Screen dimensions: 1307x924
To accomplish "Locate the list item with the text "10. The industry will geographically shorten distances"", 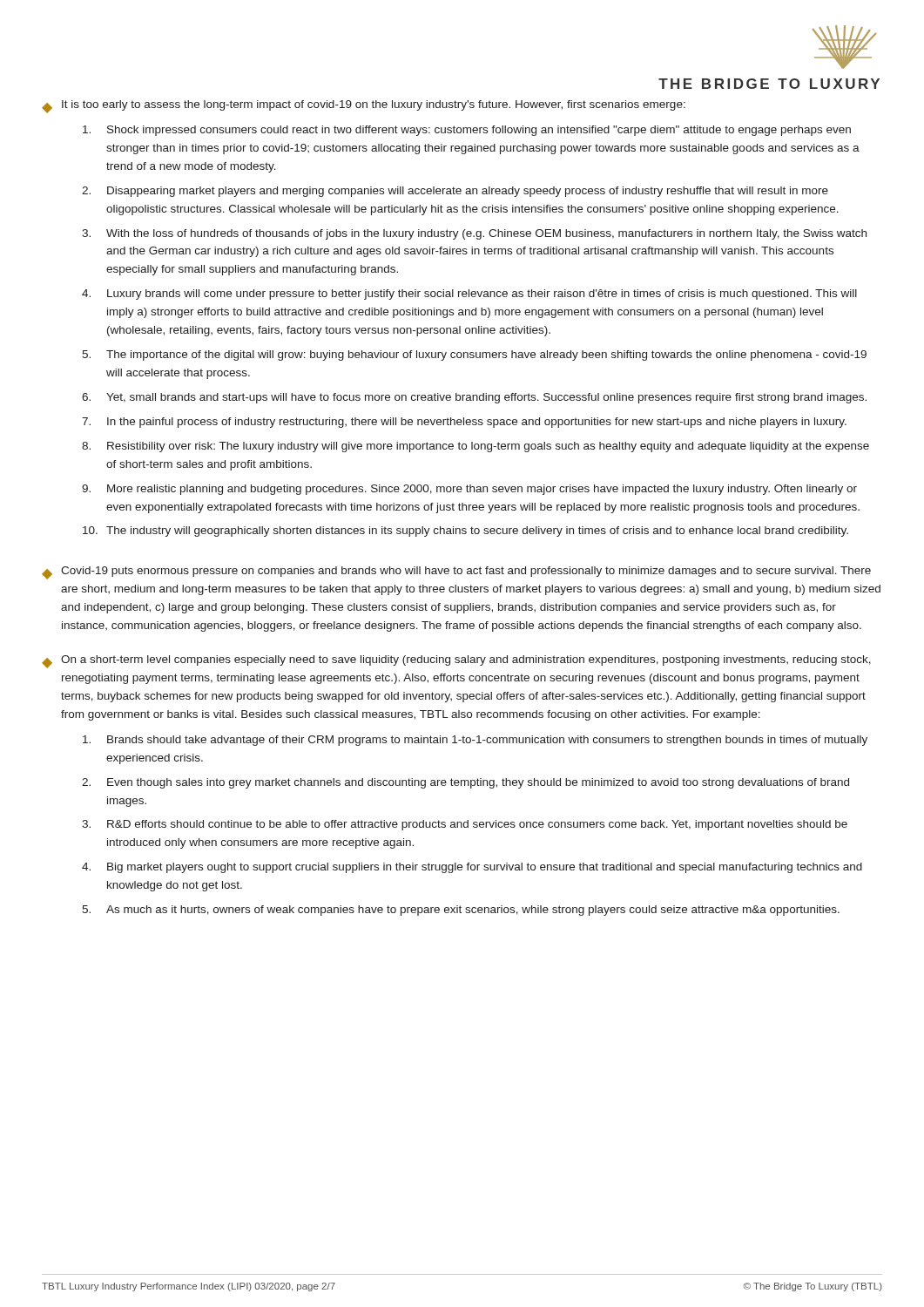I will [x=482, y=531].
